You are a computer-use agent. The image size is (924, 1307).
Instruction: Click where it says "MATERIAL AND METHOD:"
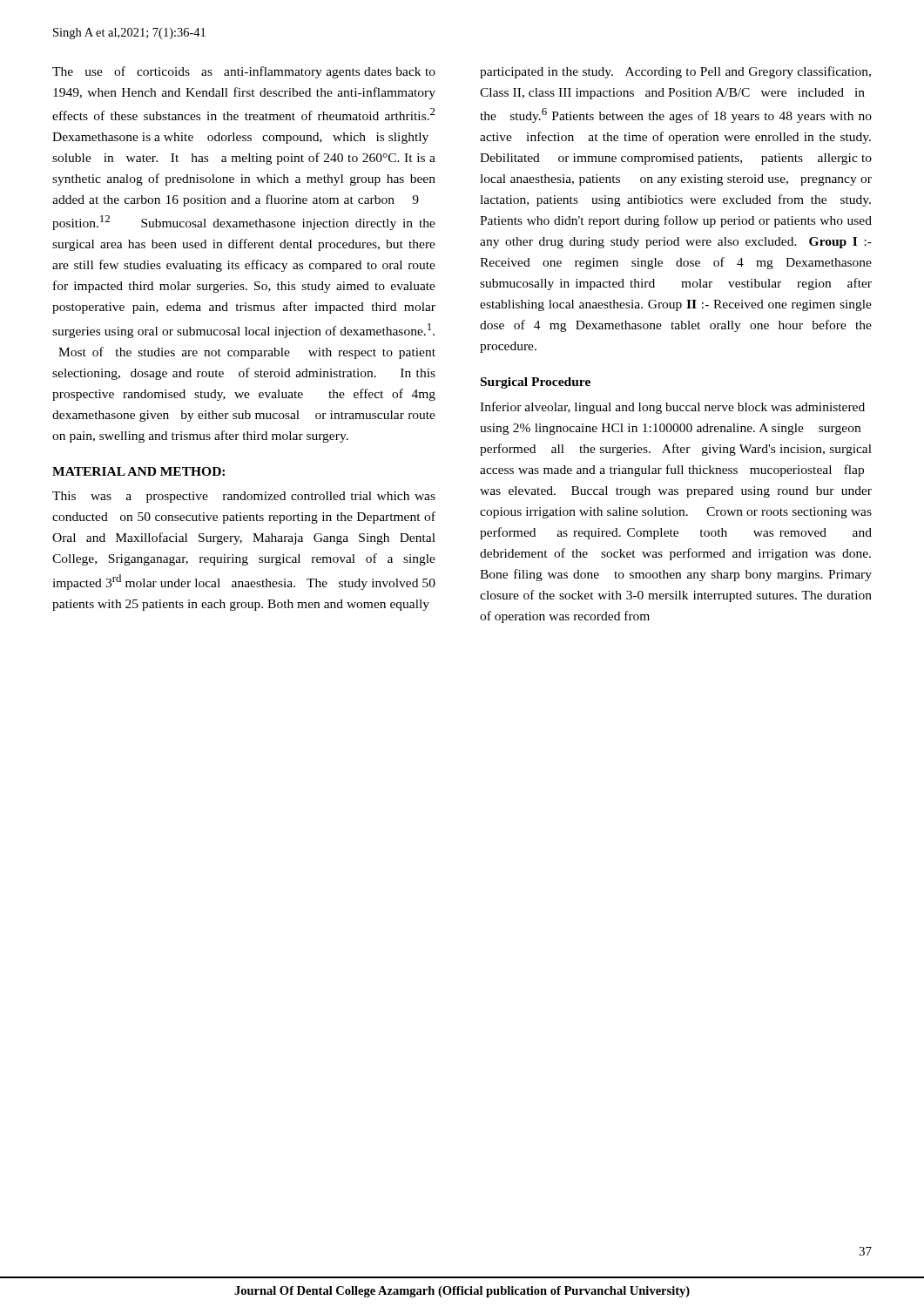(139, 471)
